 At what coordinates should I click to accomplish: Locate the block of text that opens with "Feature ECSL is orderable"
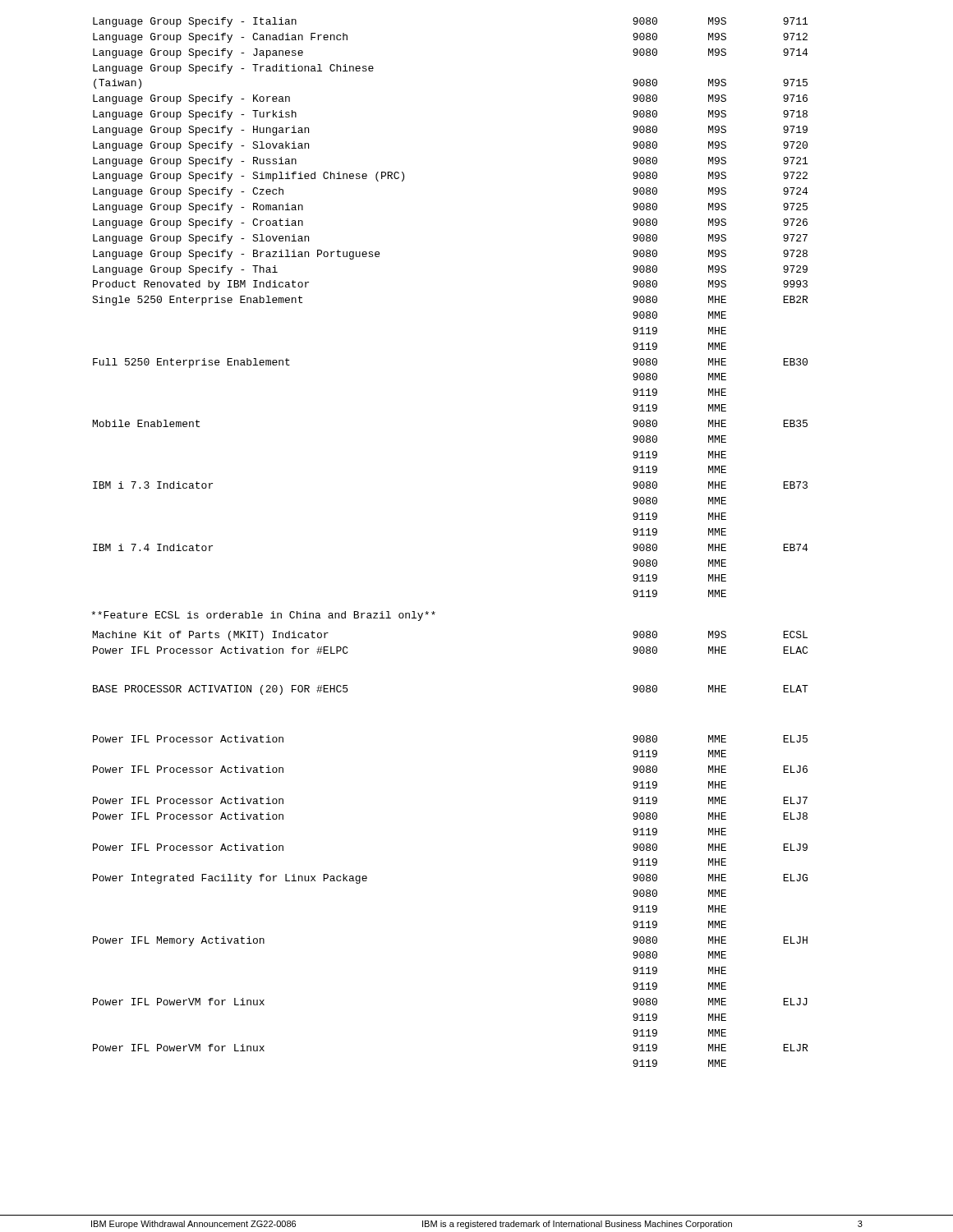(263, 616)
